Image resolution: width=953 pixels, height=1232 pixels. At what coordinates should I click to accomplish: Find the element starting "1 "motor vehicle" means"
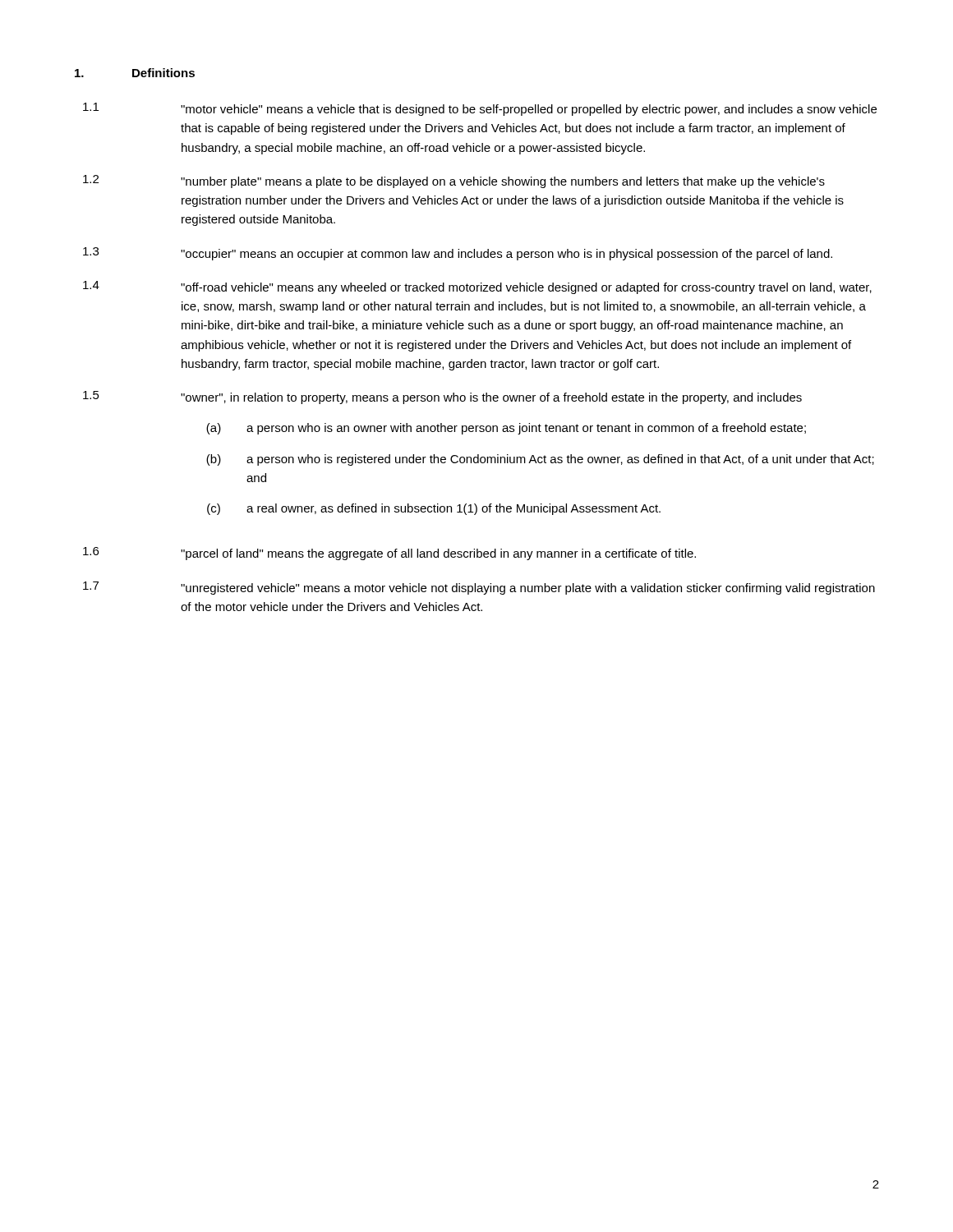pyautogui.click(x=476, y=128)
